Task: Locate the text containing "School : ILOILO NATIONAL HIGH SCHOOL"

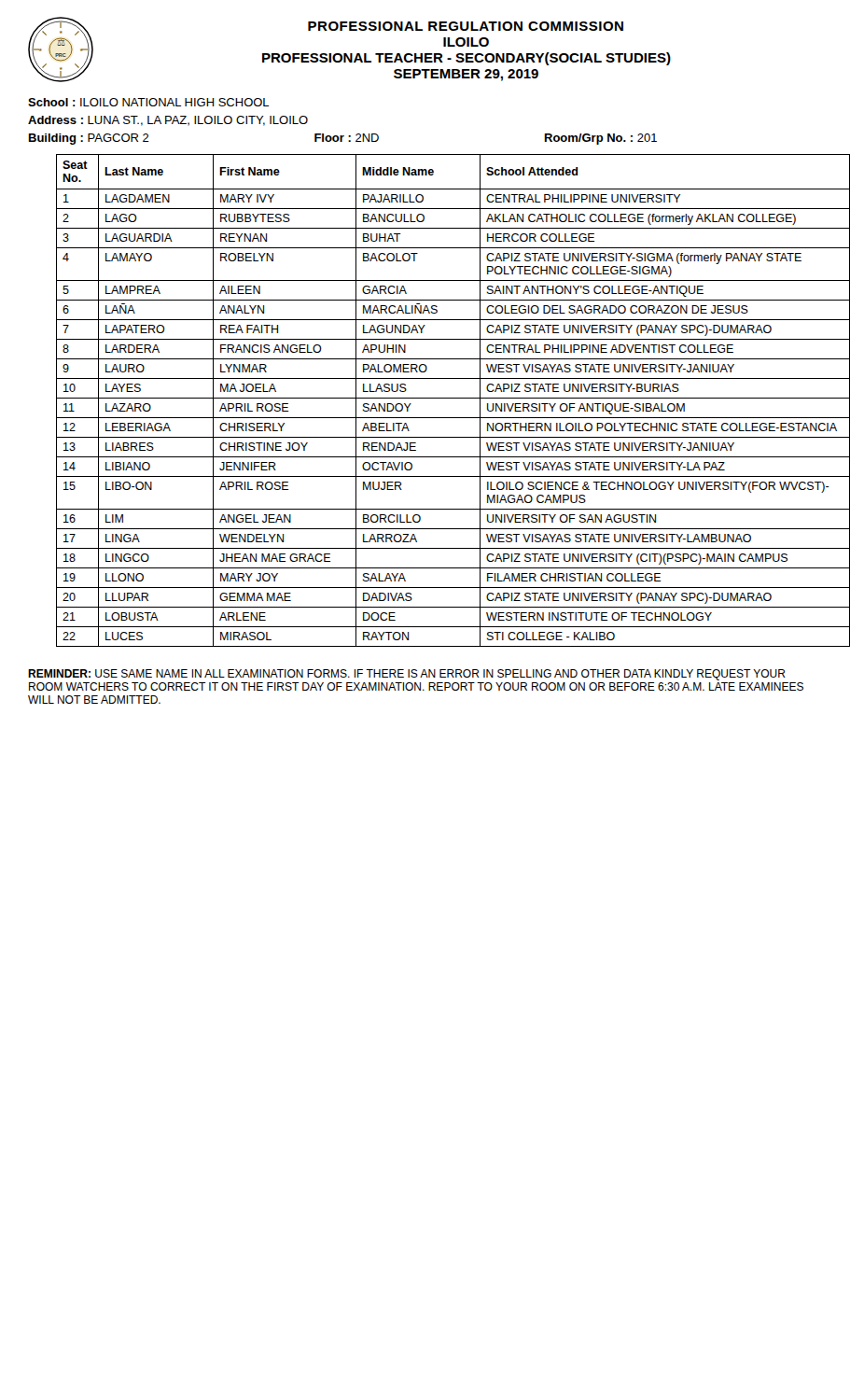Action: click(x=149, y=102)
